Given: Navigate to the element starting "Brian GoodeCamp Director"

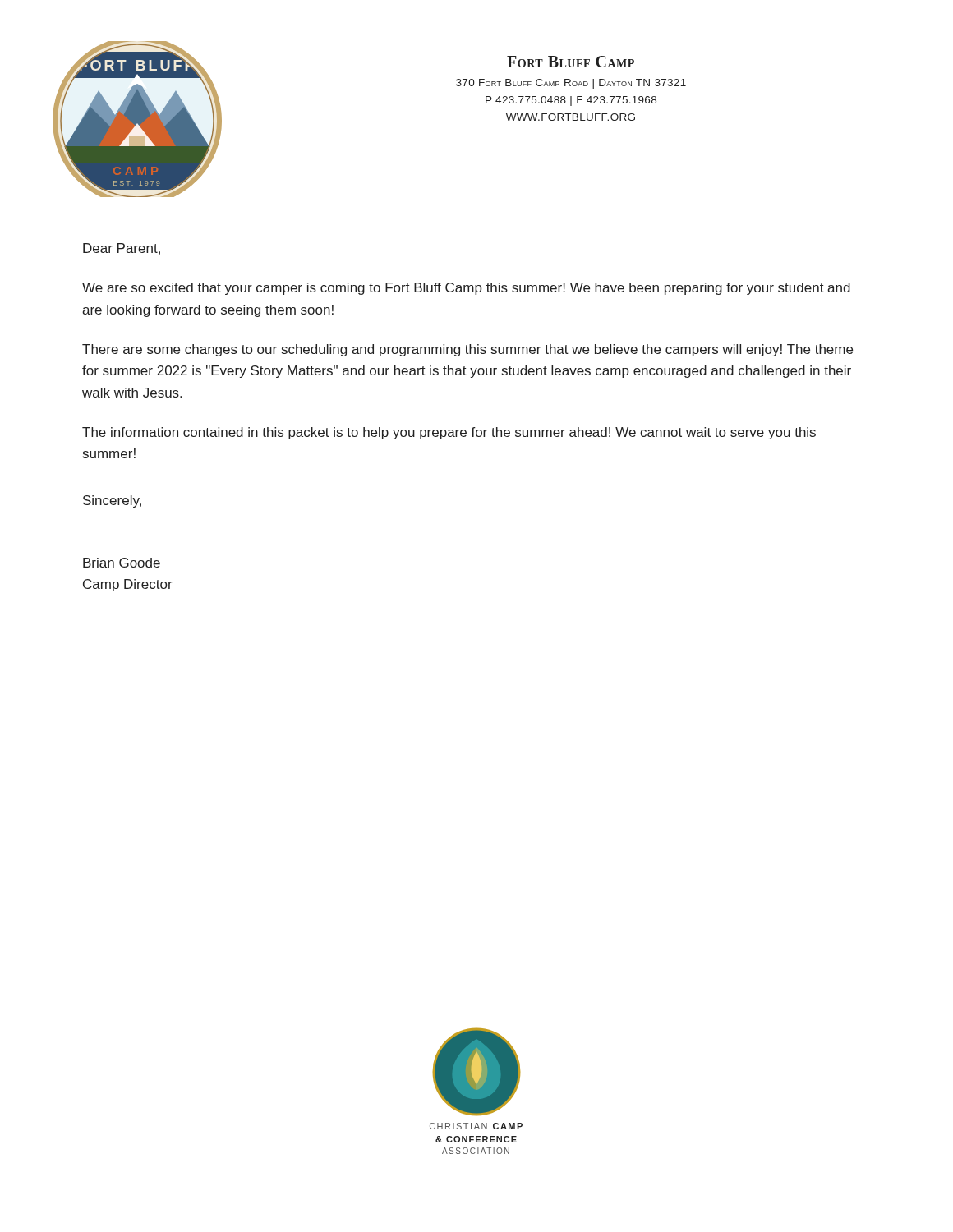Looking at the screenshot, I should [x=122, y=563].
